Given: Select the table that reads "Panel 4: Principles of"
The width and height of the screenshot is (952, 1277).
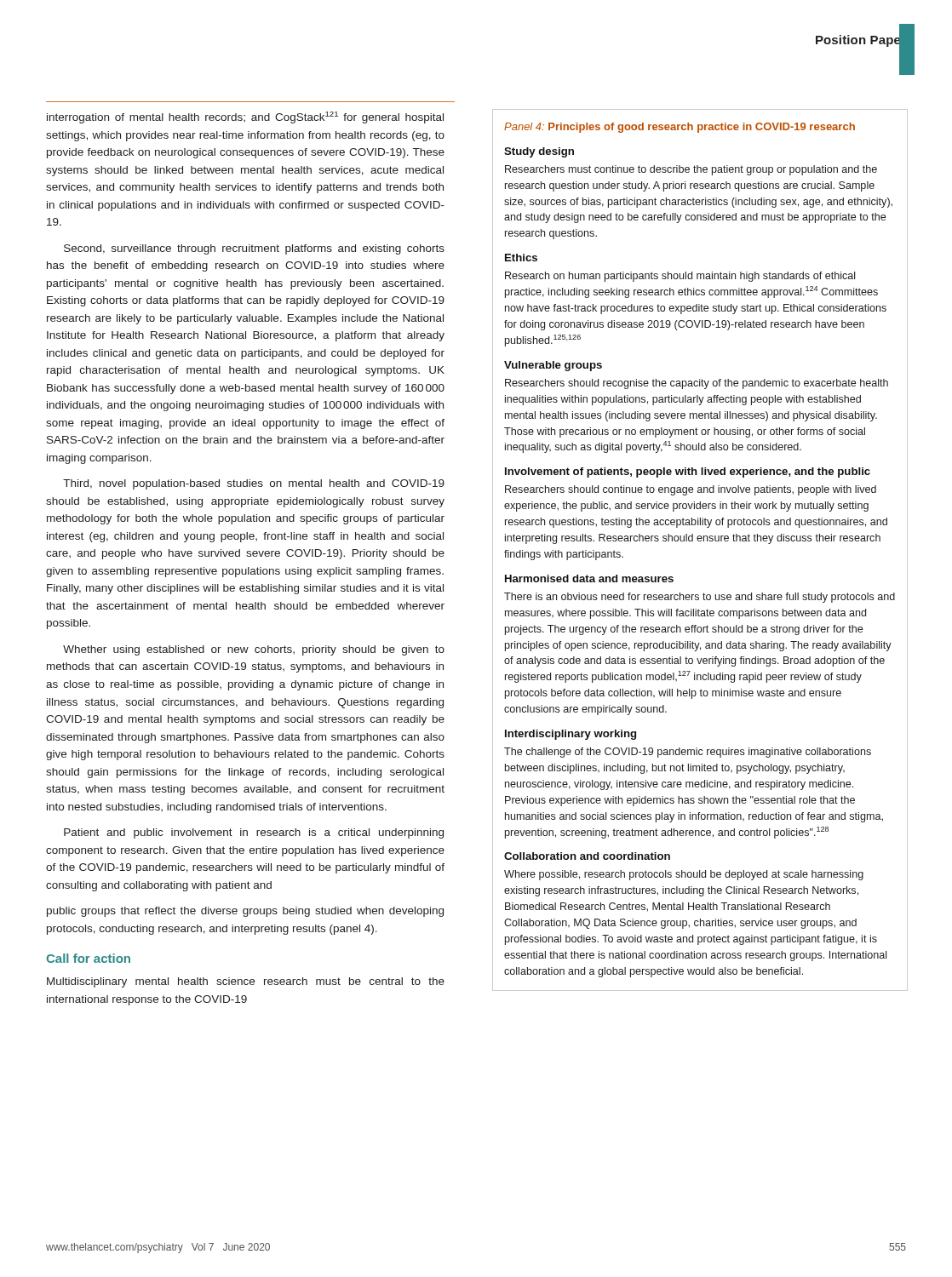Looking at the screenshot, I should pos(700,550).
